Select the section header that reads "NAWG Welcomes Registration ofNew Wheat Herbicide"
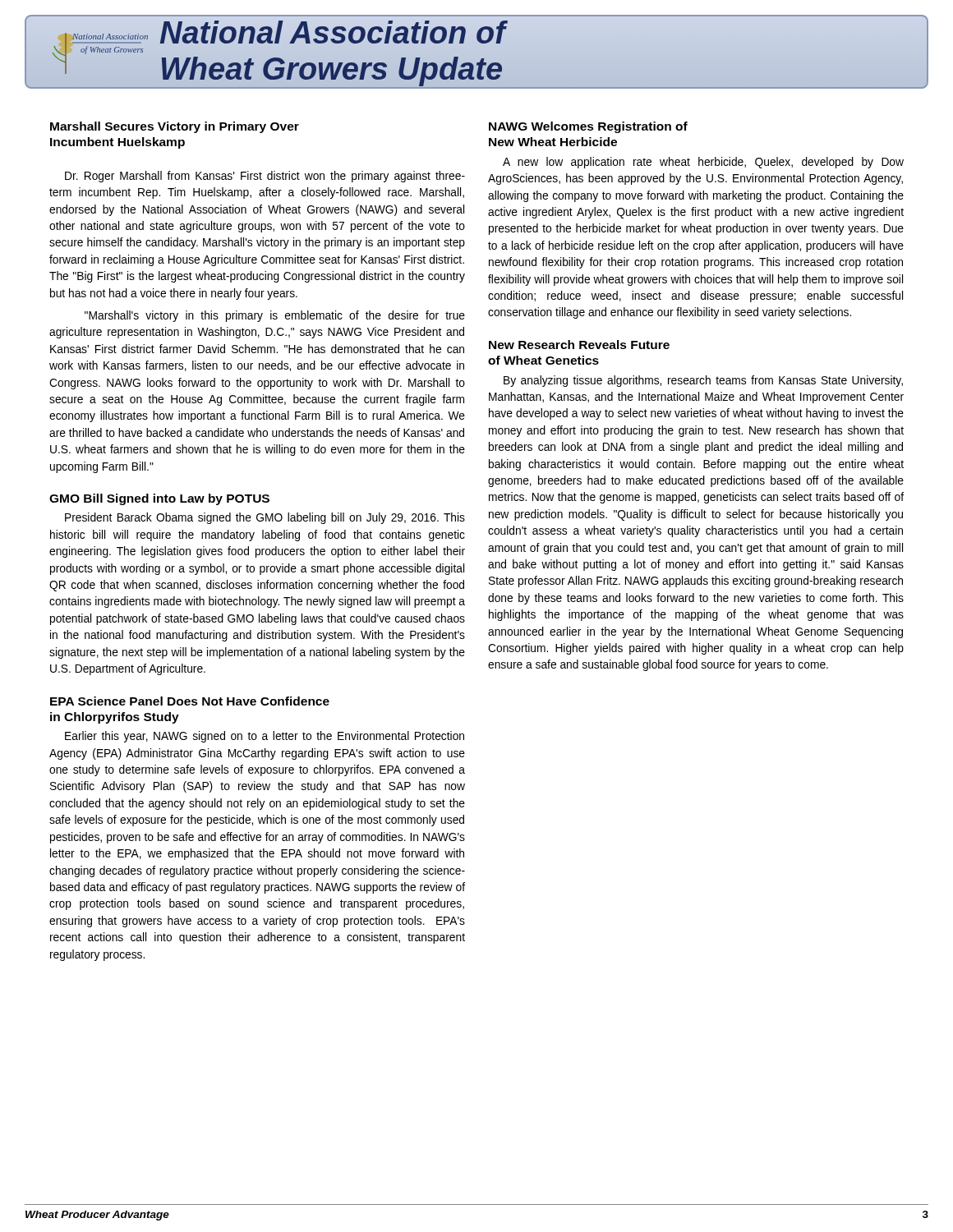The width and height of the screenshot is (953, 1232). 696,134
